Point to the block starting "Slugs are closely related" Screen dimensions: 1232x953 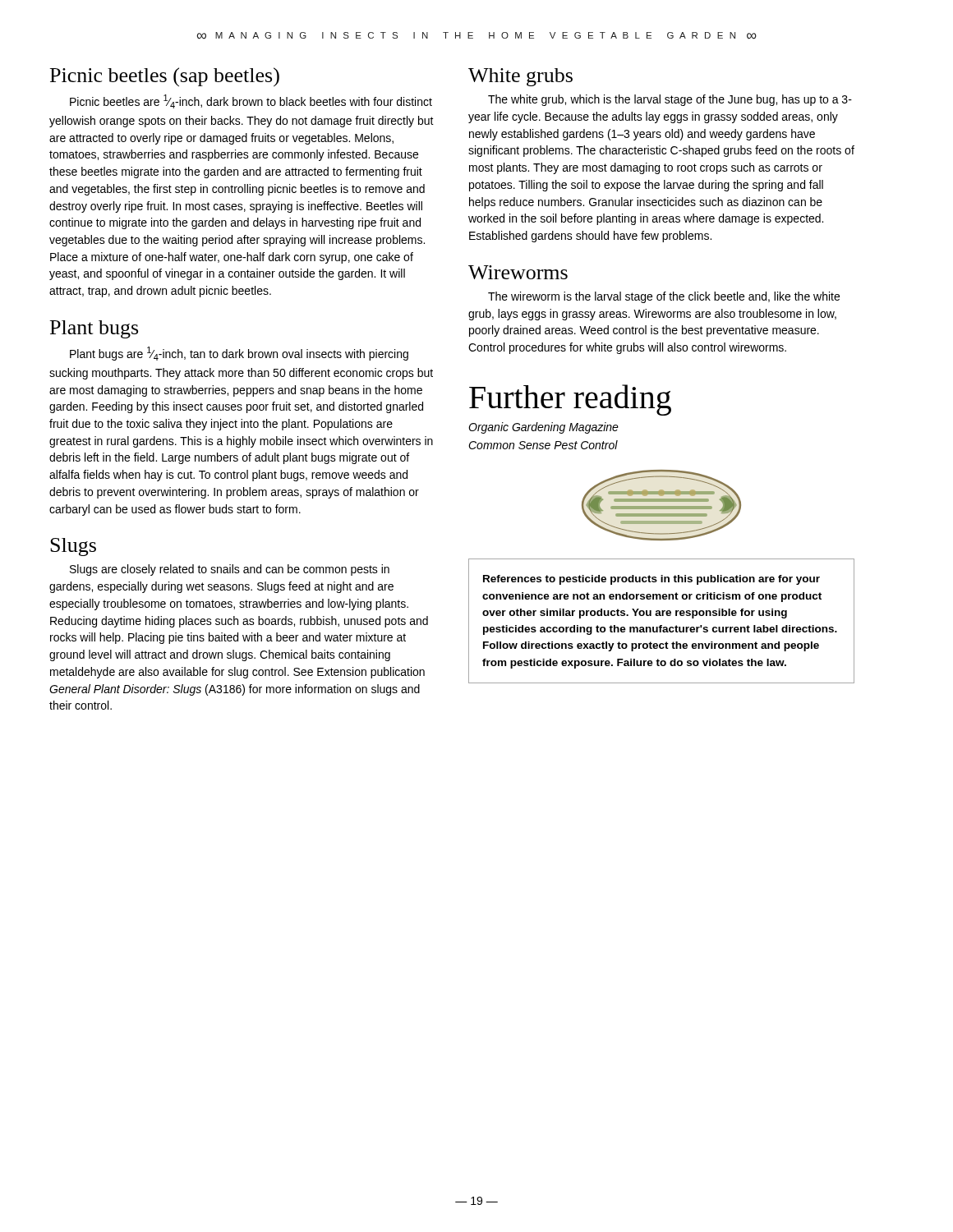coord(239,638)
